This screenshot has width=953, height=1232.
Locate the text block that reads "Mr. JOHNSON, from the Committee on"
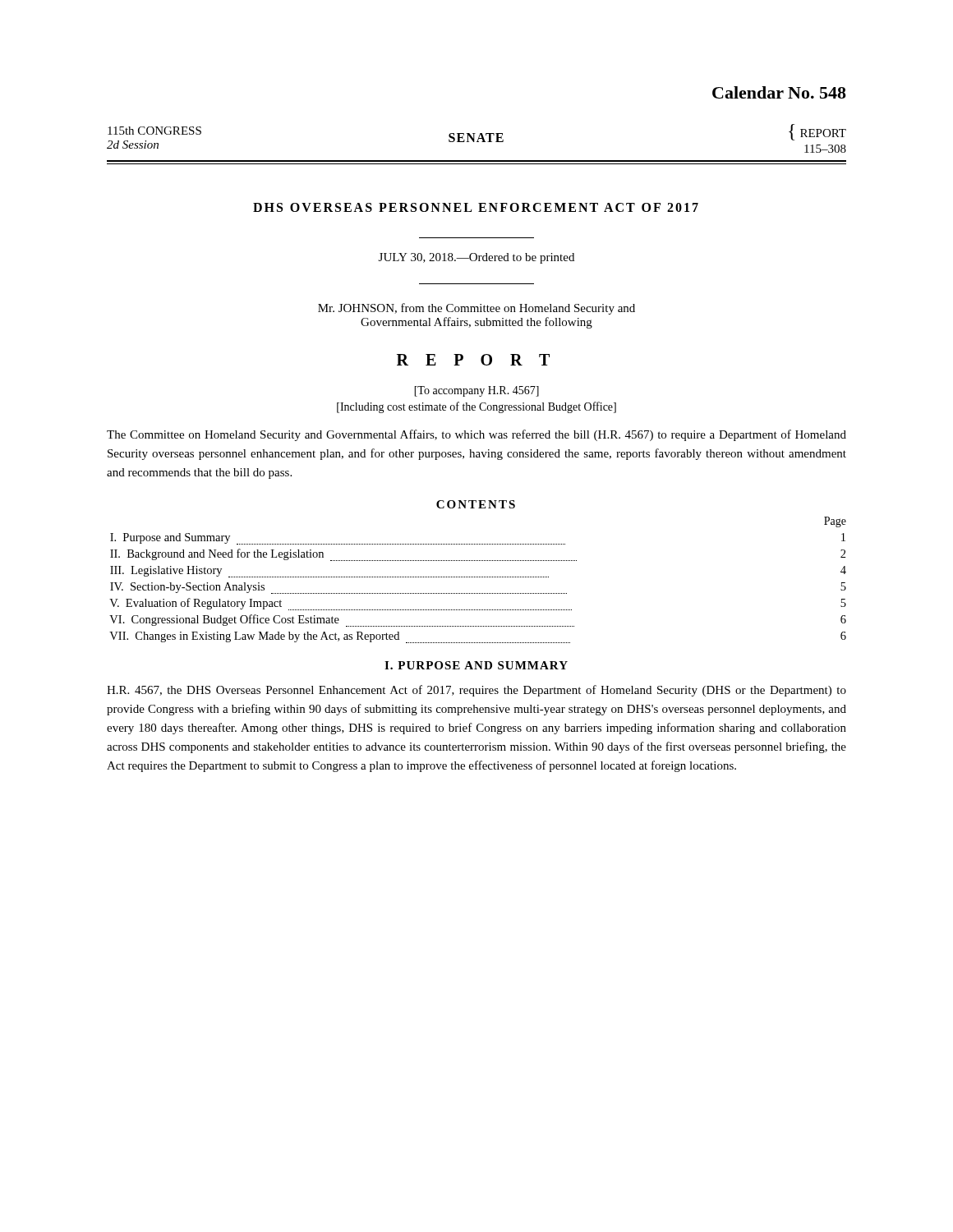pyautogui.click(x=476, y=315)
